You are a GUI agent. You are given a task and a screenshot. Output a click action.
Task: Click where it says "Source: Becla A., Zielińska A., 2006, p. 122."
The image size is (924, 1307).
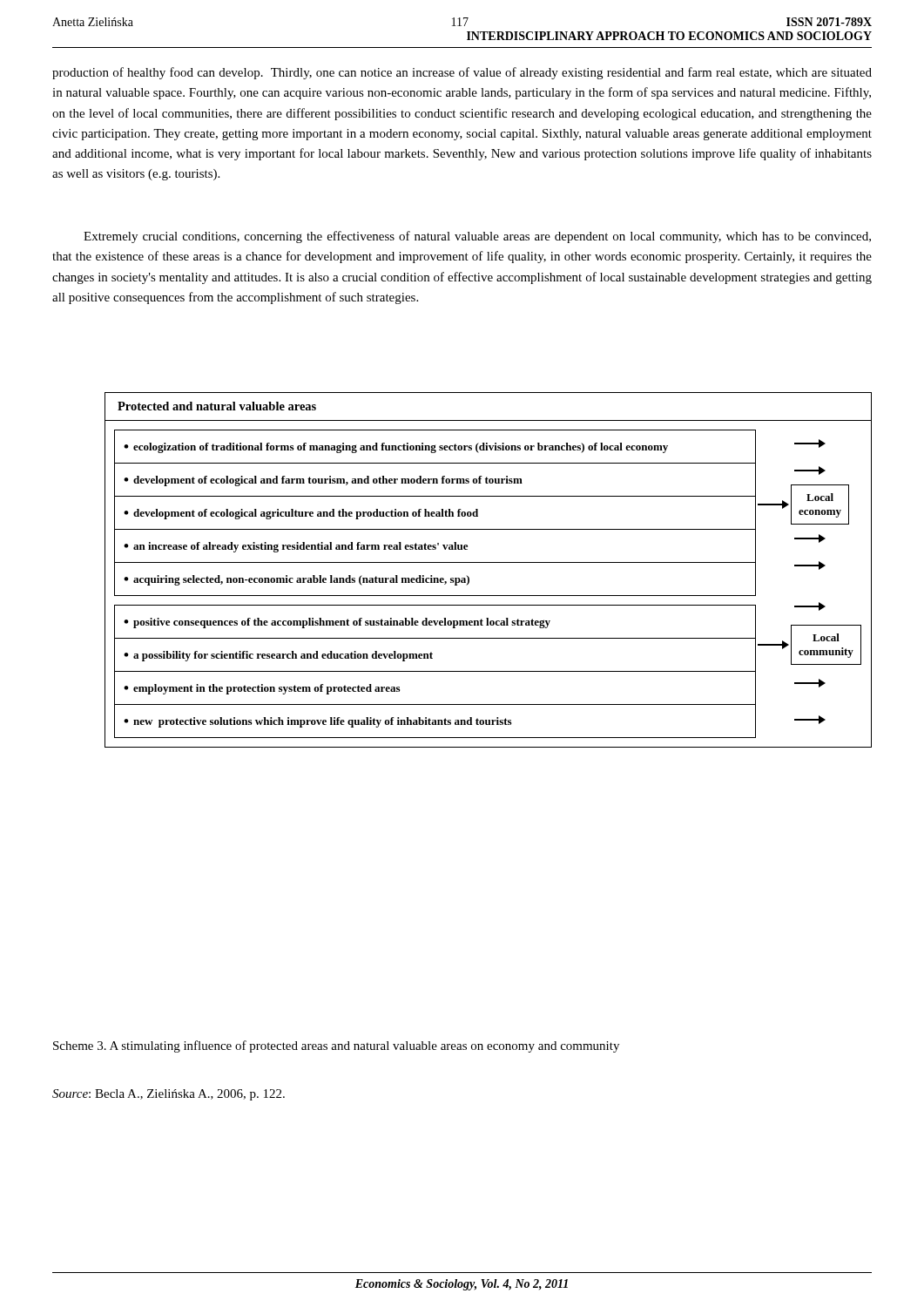(169, 1094)
